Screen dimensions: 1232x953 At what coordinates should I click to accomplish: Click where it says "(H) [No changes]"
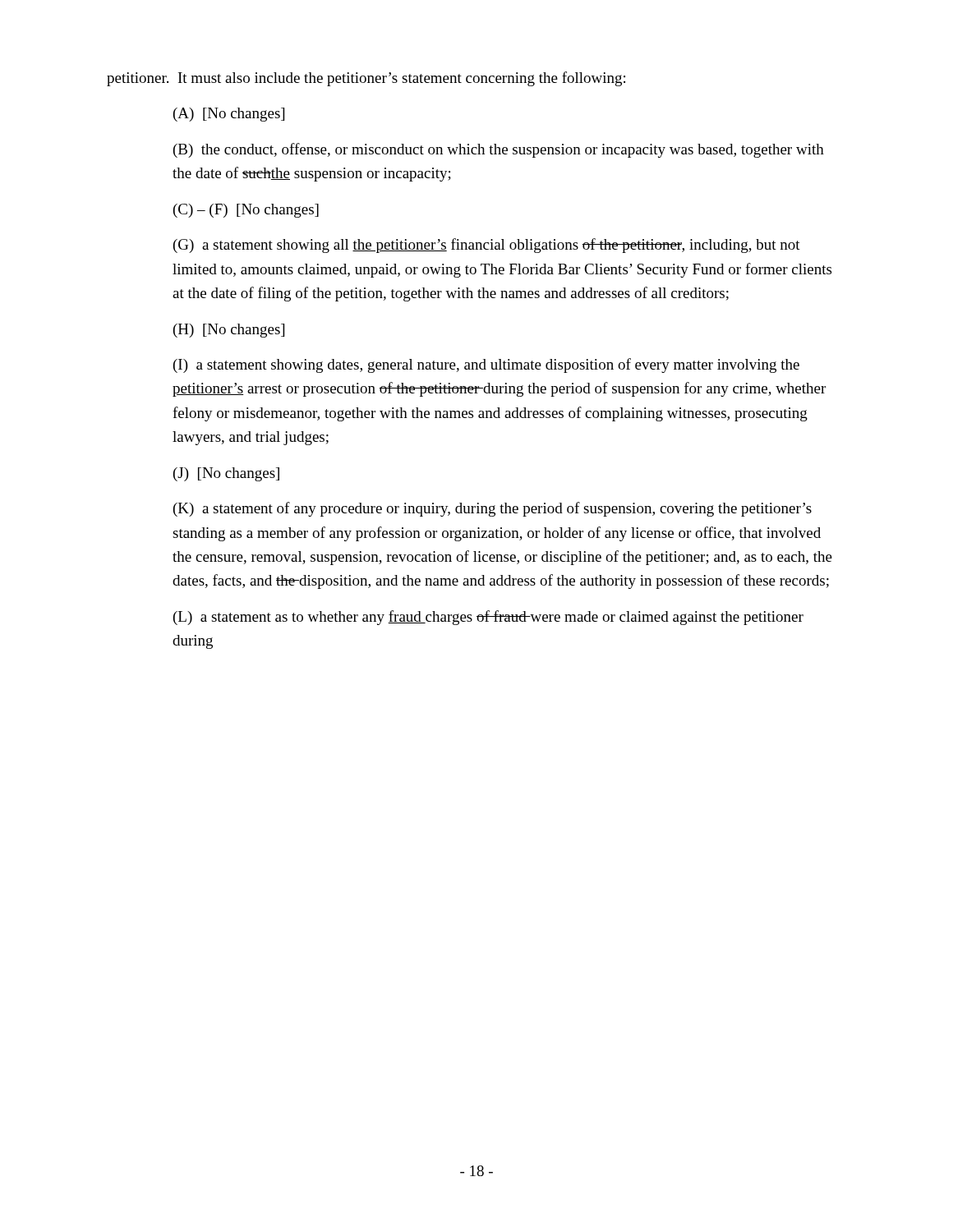click(x=229, y=329)
